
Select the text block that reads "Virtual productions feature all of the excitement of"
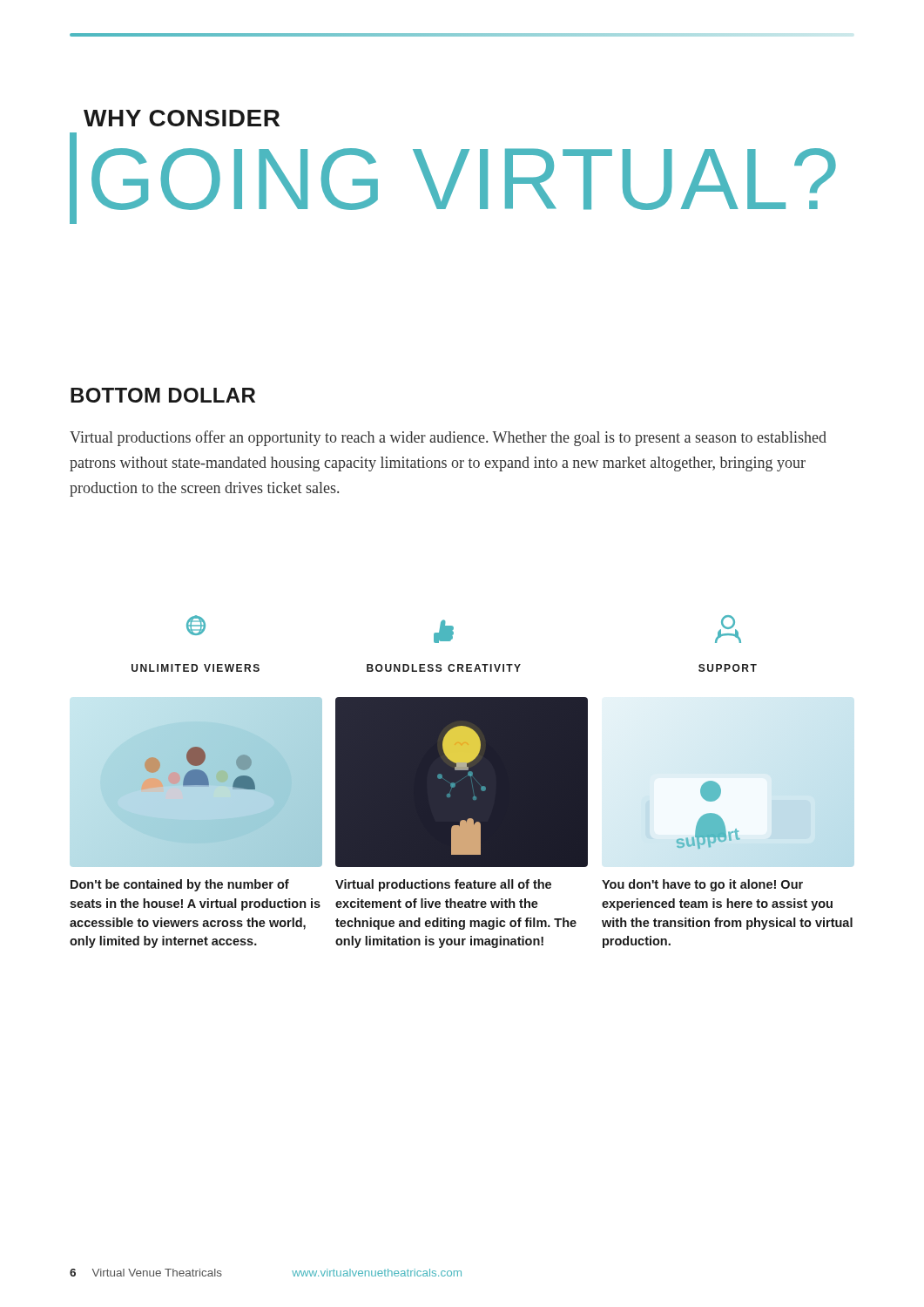[x=462, y=914]
